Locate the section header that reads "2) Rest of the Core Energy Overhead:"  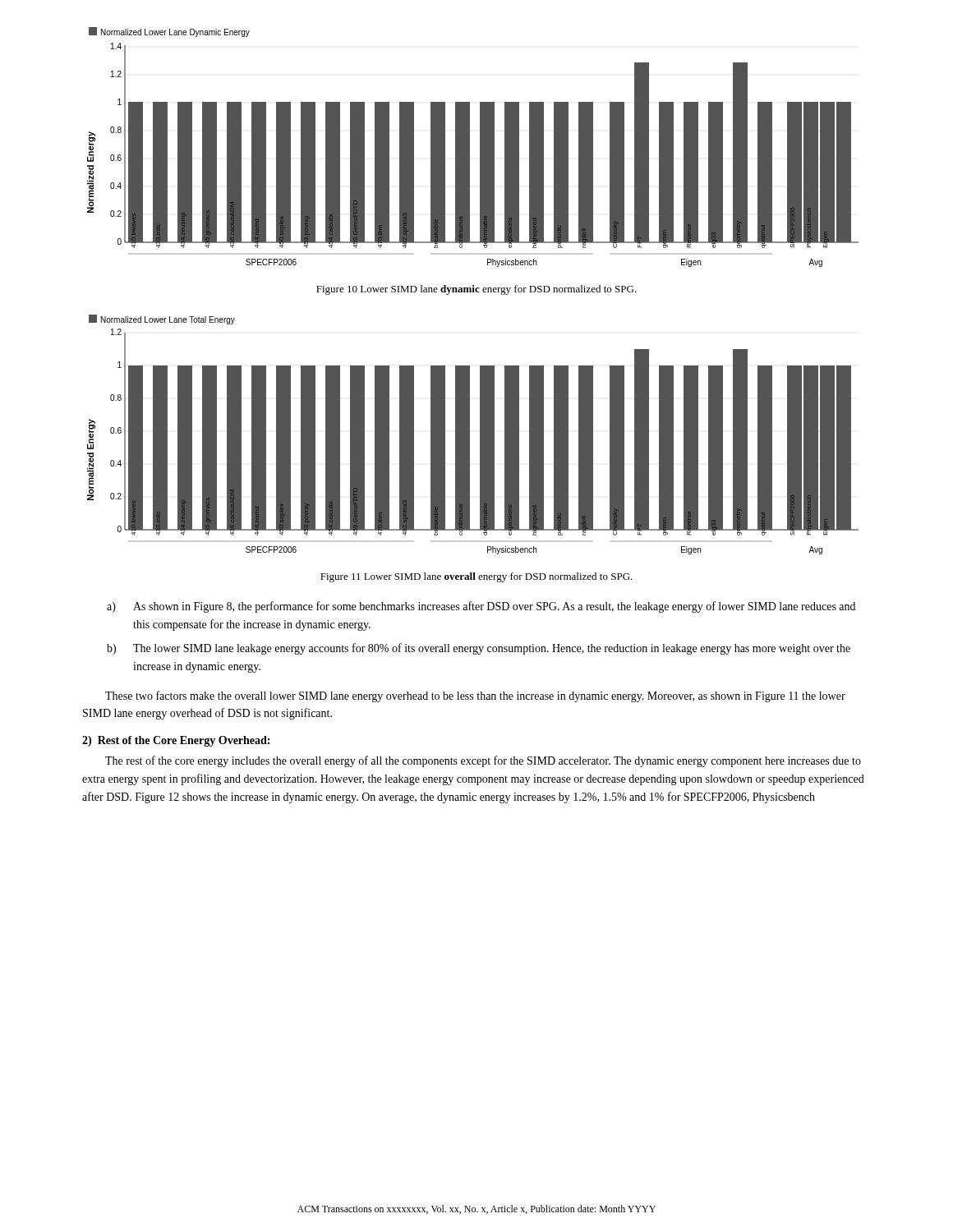(x=176, y=741)
